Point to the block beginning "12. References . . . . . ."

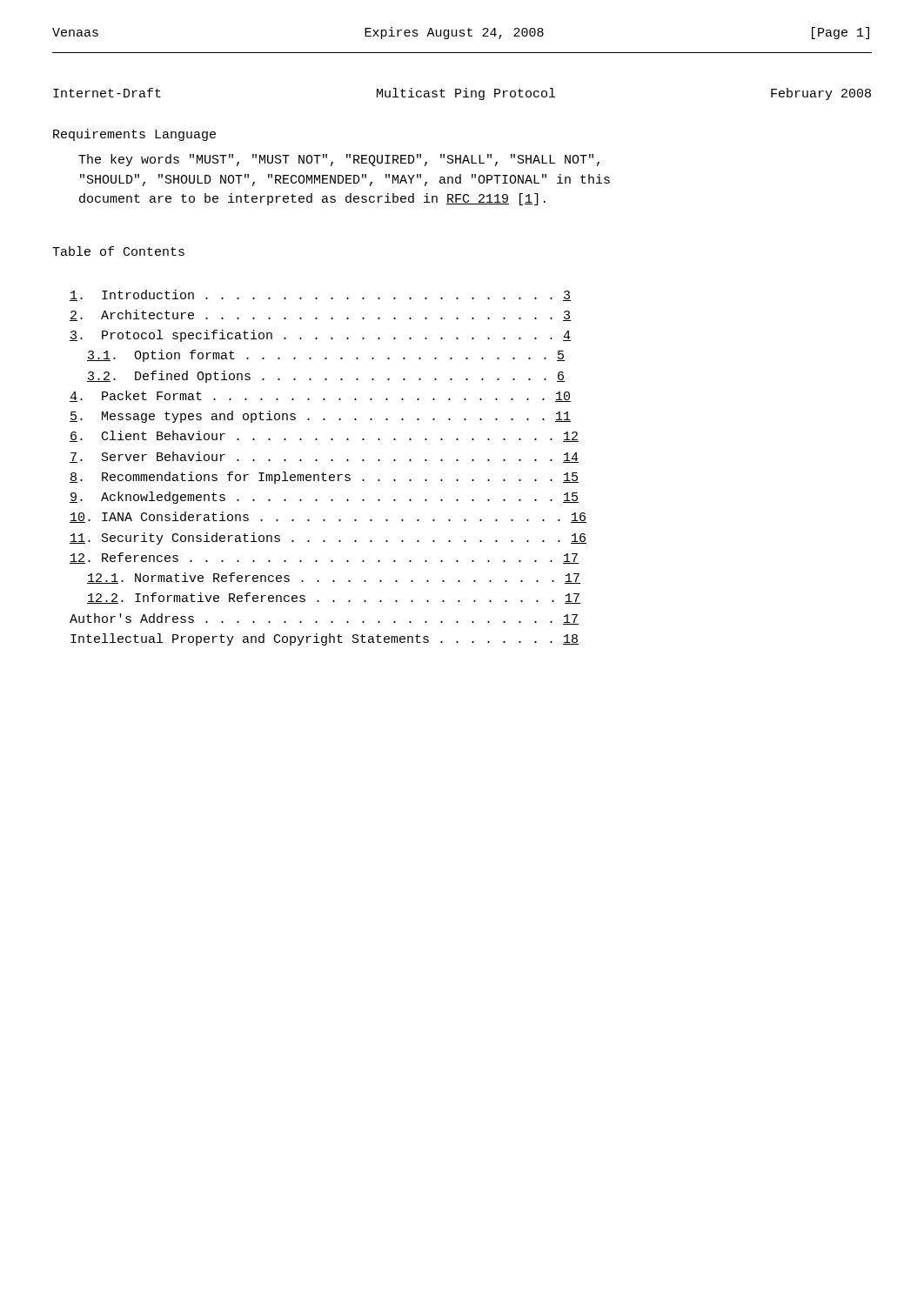point(324,559)
